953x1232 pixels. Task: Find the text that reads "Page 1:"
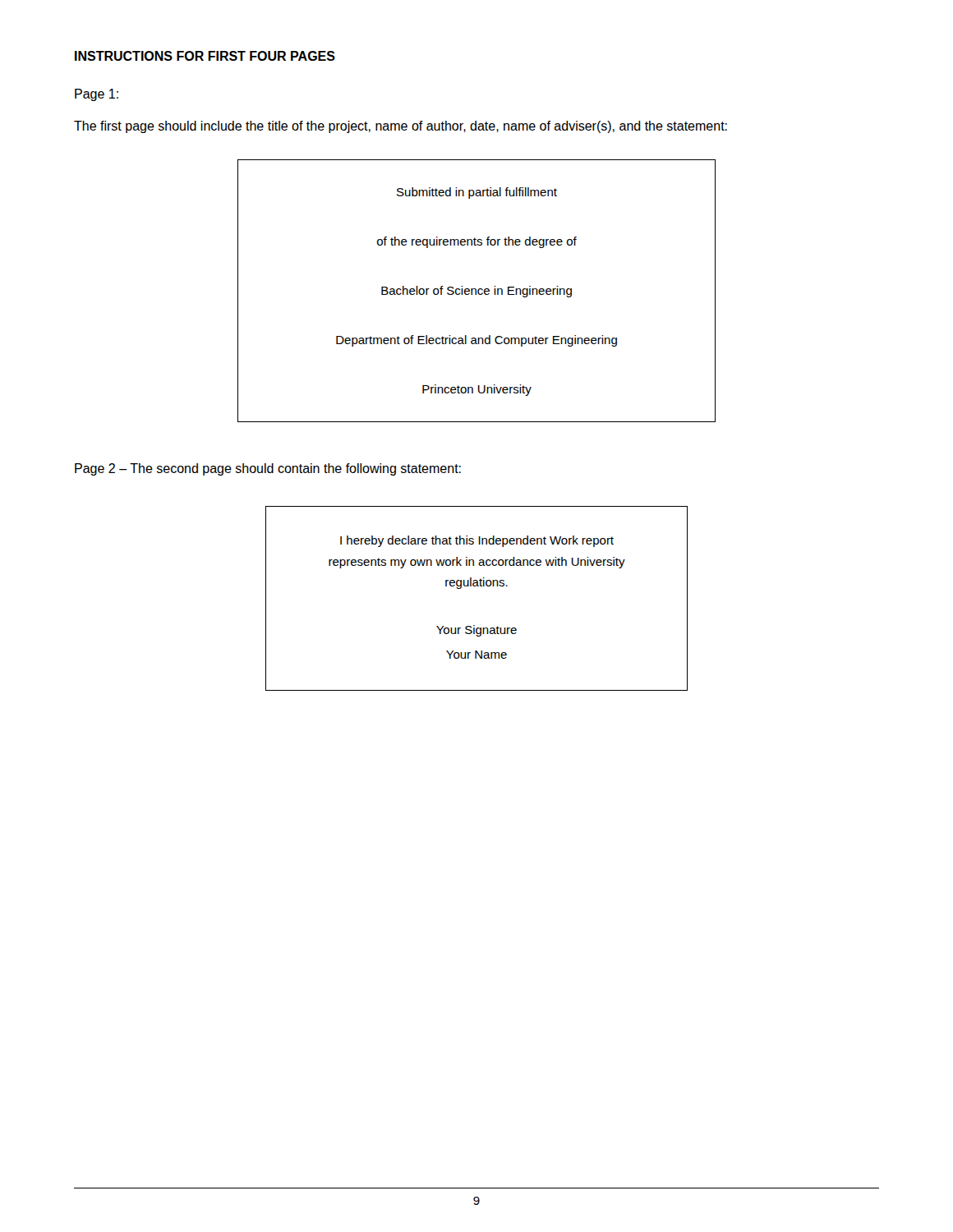(97, 94)
